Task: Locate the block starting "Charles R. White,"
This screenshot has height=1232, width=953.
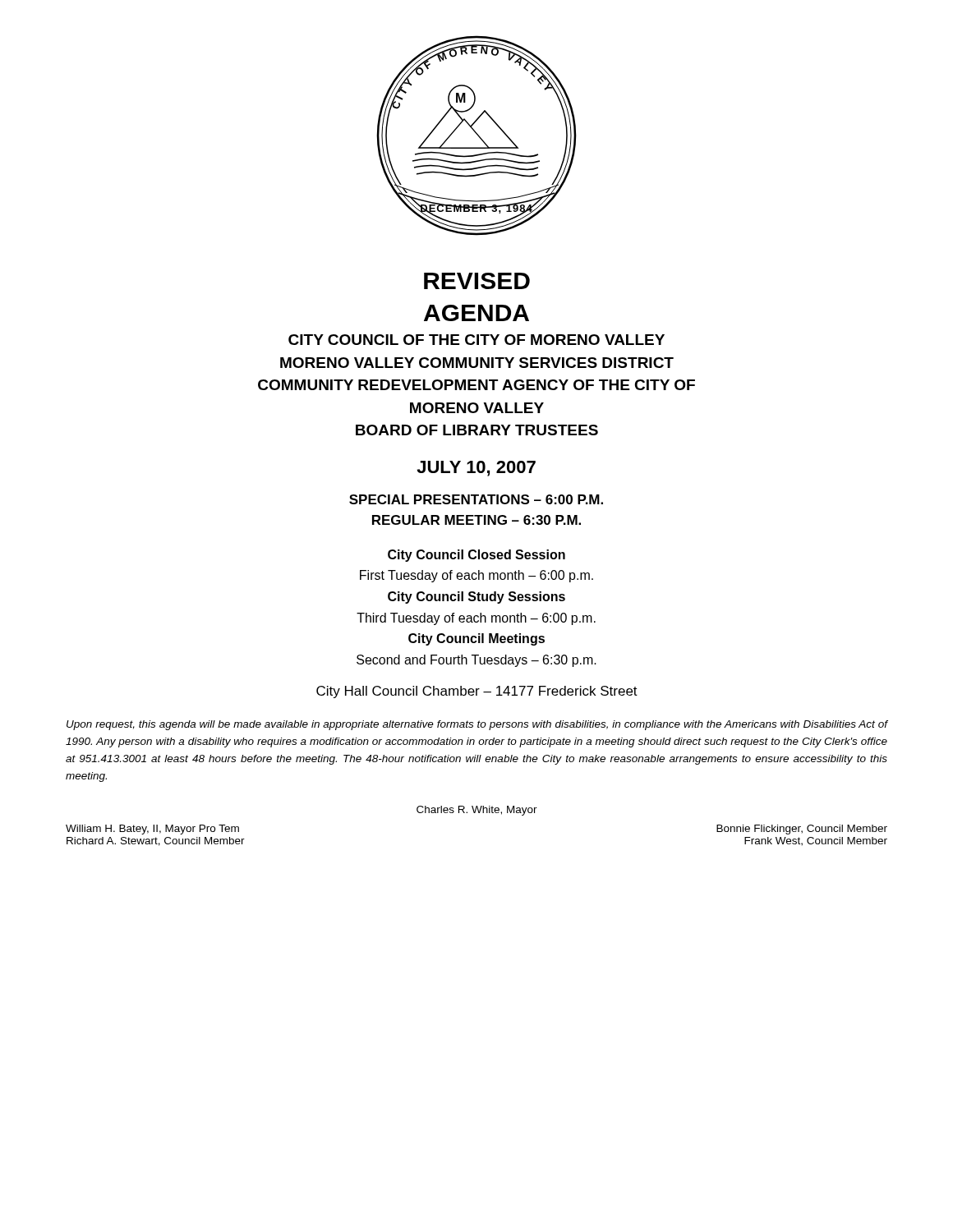Action: tap(476, 809)
